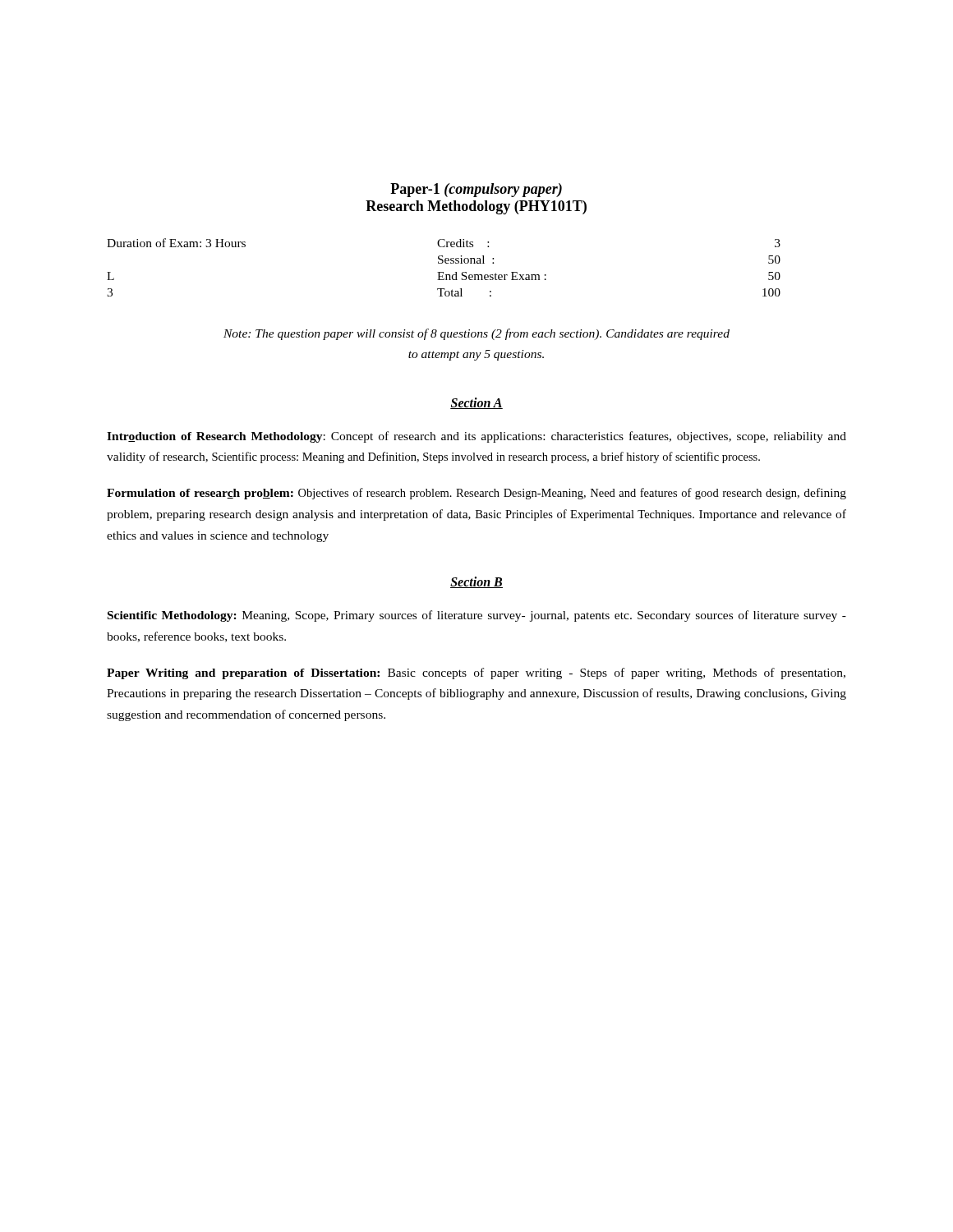Locate the passage starting "Section A"
953x1232 pixels.
tap(476, 403)
